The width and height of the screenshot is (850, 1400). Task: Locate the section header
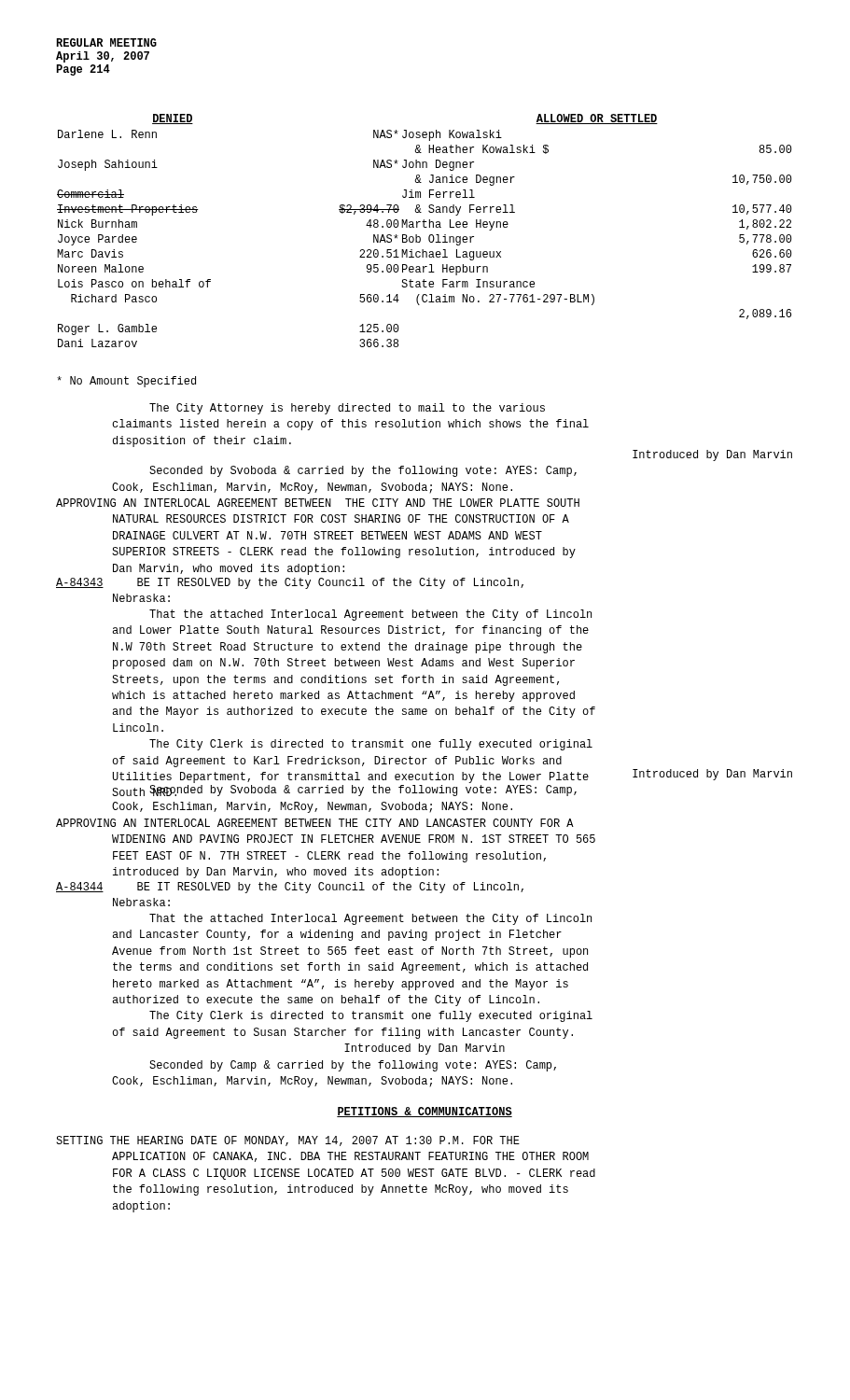coord(425,1113)
